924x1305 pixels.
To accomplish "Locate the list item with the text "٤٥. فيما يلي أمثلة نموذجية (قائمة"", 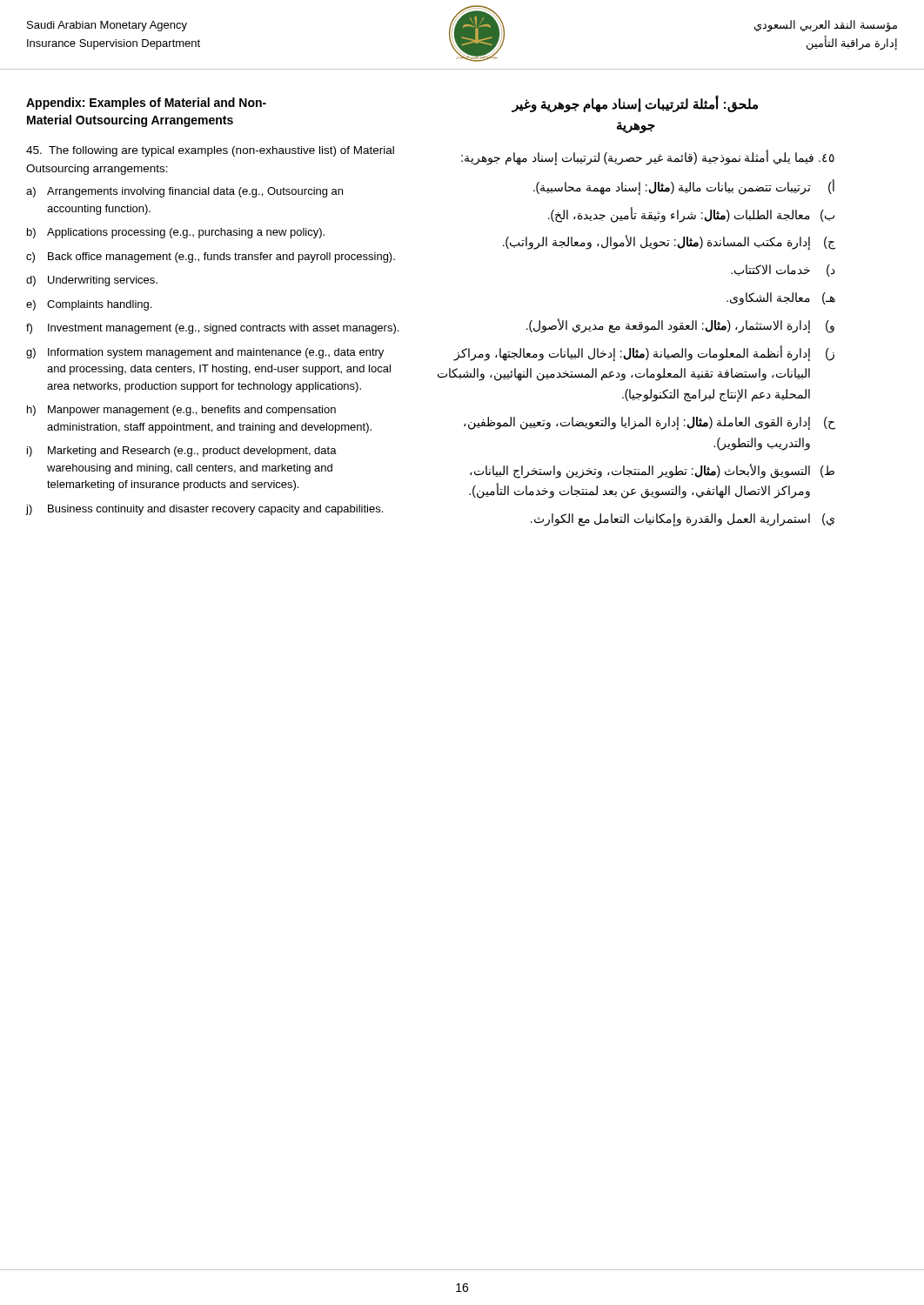I will [648, 157].
